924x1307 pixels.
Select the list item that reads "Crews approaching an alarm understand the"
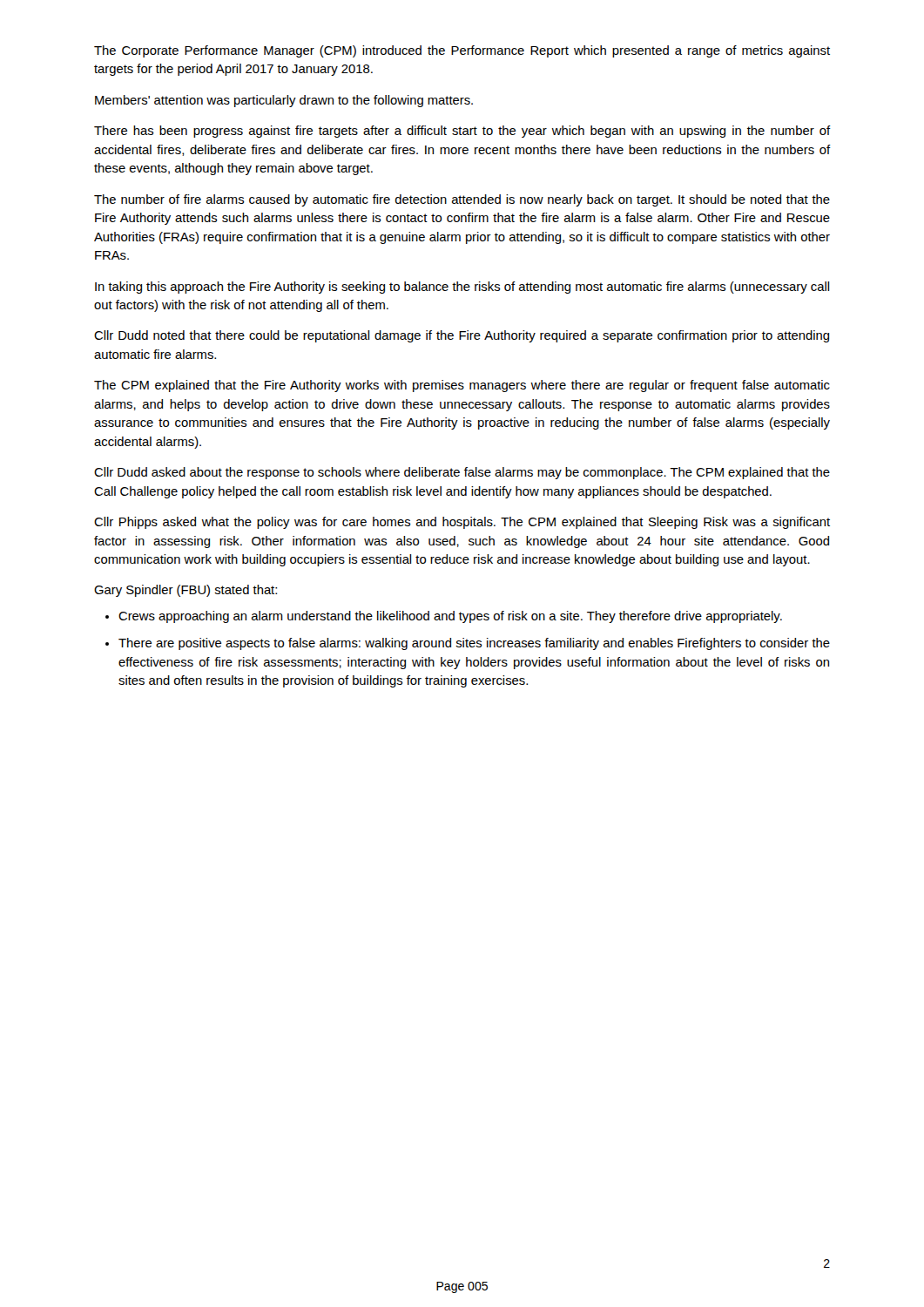point(451,616)
